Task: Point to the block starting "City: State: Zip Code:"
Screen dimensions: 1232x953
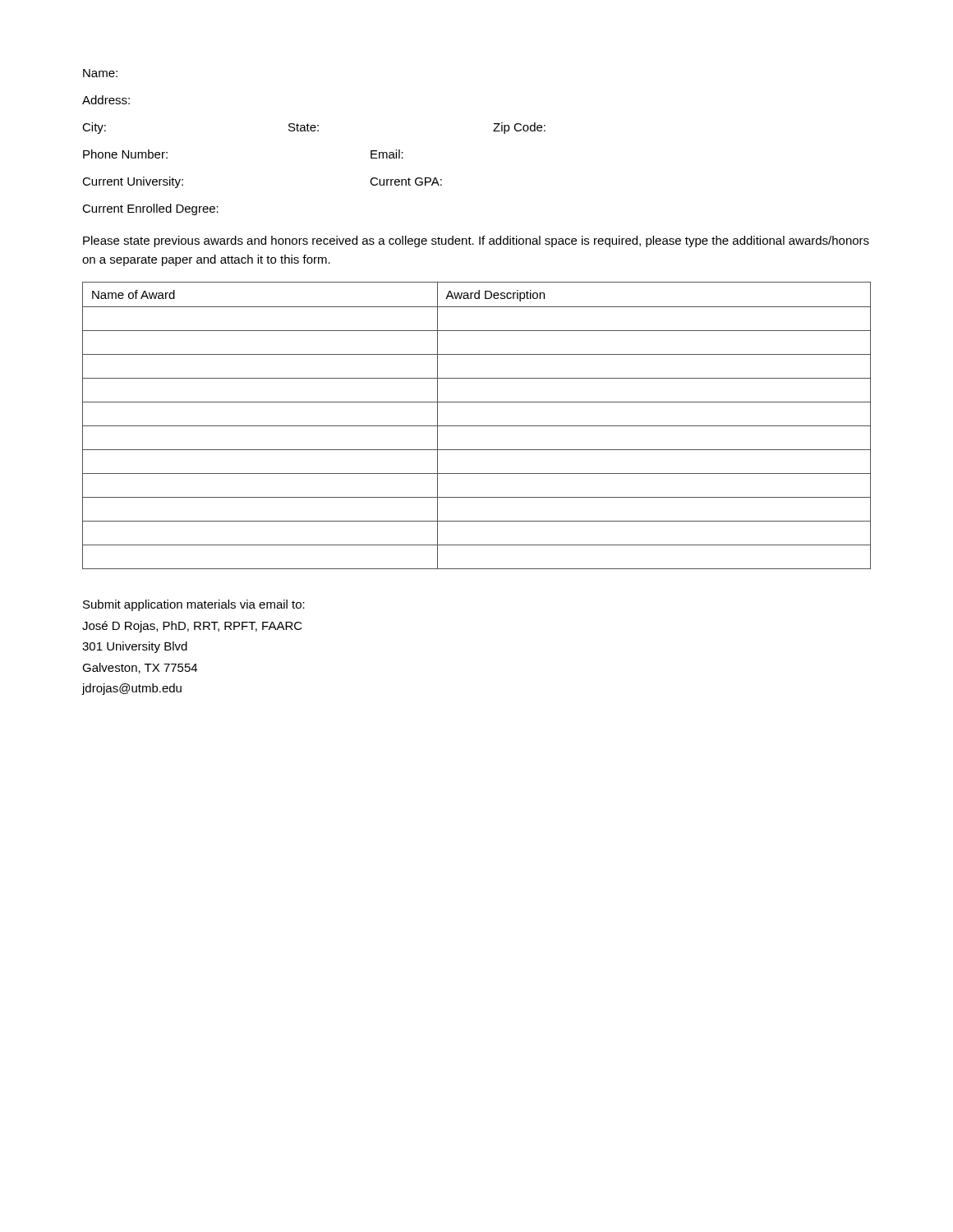Action: click(x=314, y=127)
